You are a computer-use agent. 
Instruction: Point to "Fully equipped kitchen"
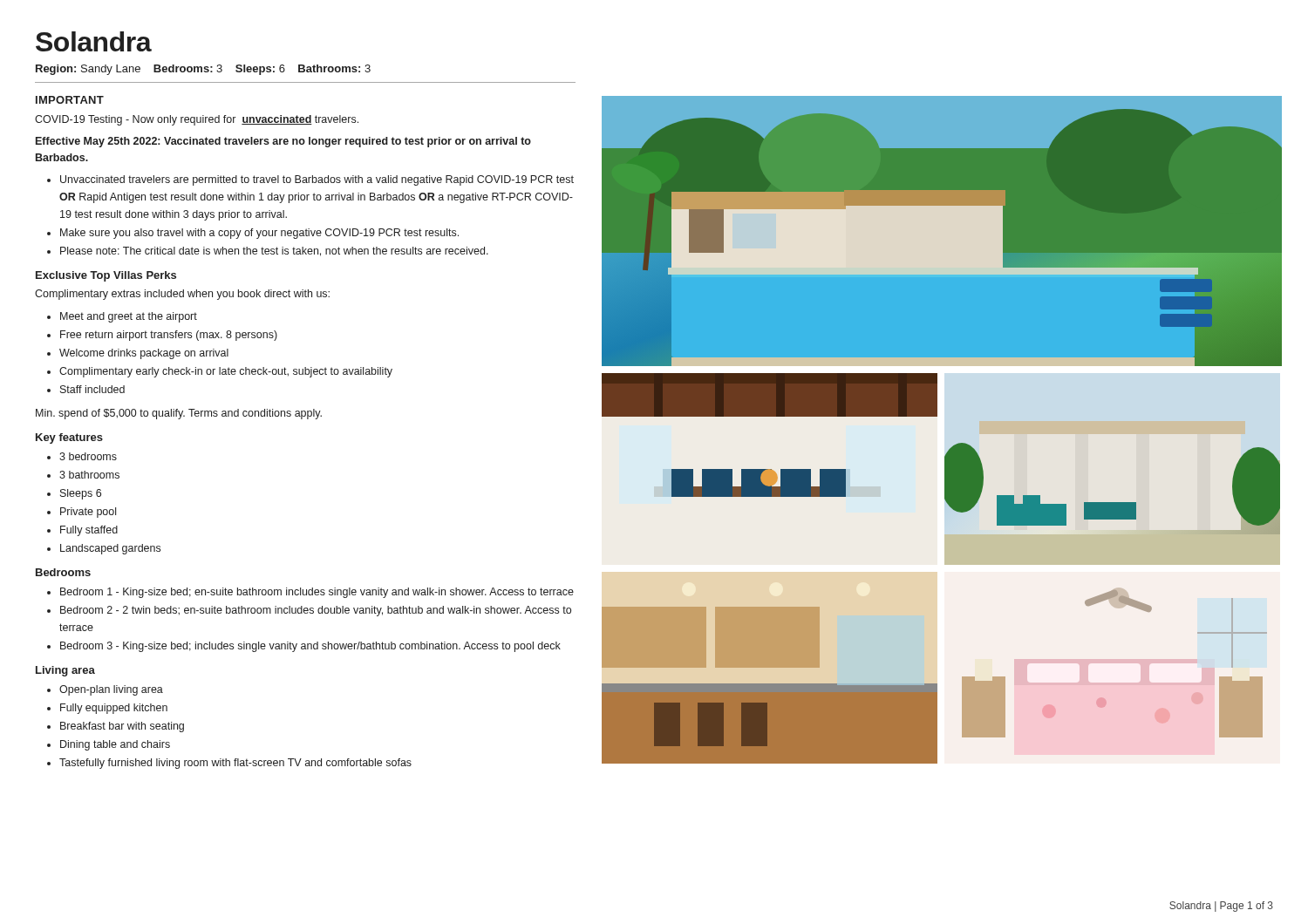(x=114, y=708)
